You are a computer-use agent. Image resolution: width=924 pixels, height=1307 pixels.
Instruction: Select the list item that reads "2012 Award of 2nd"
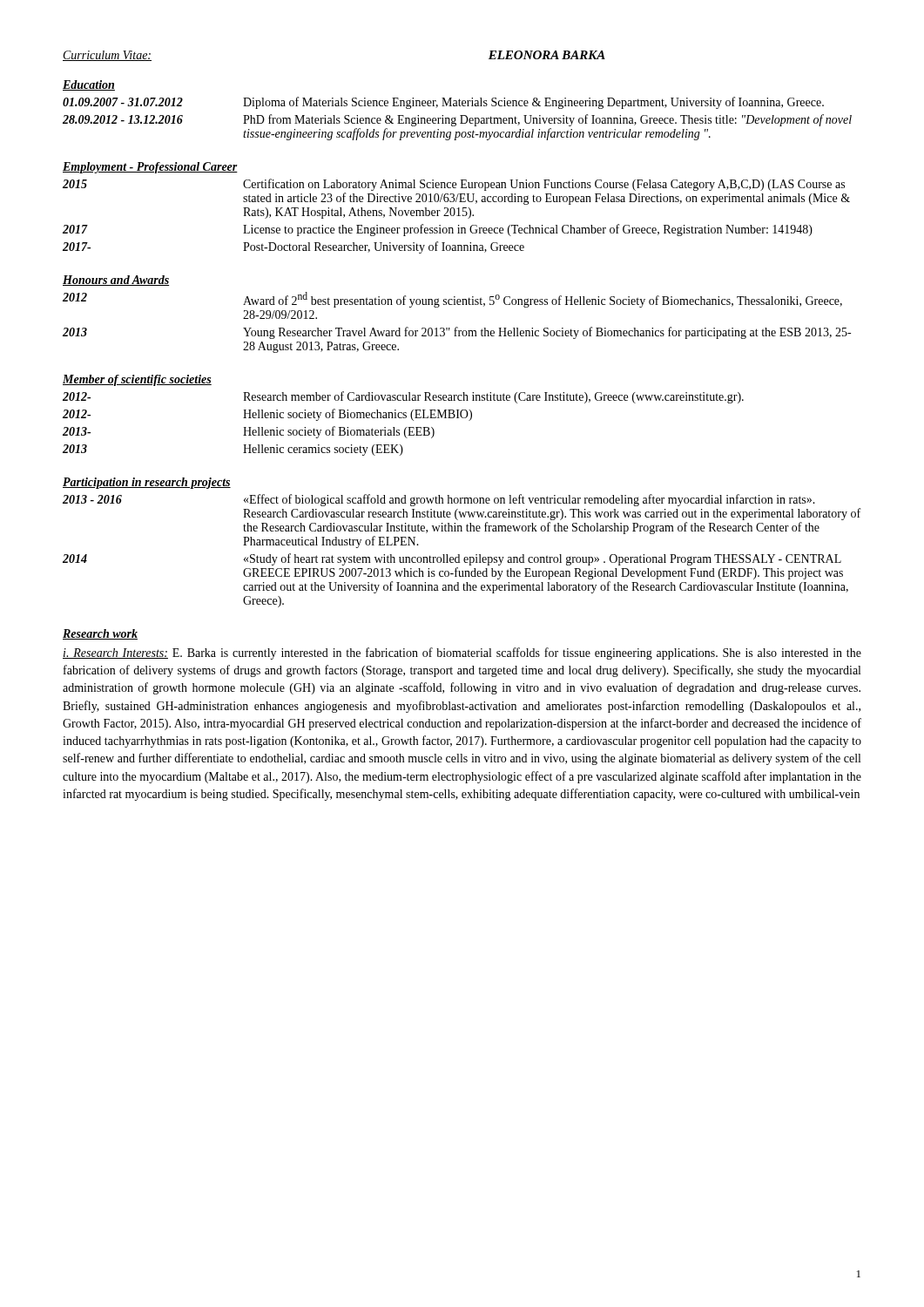pos(462,307)
